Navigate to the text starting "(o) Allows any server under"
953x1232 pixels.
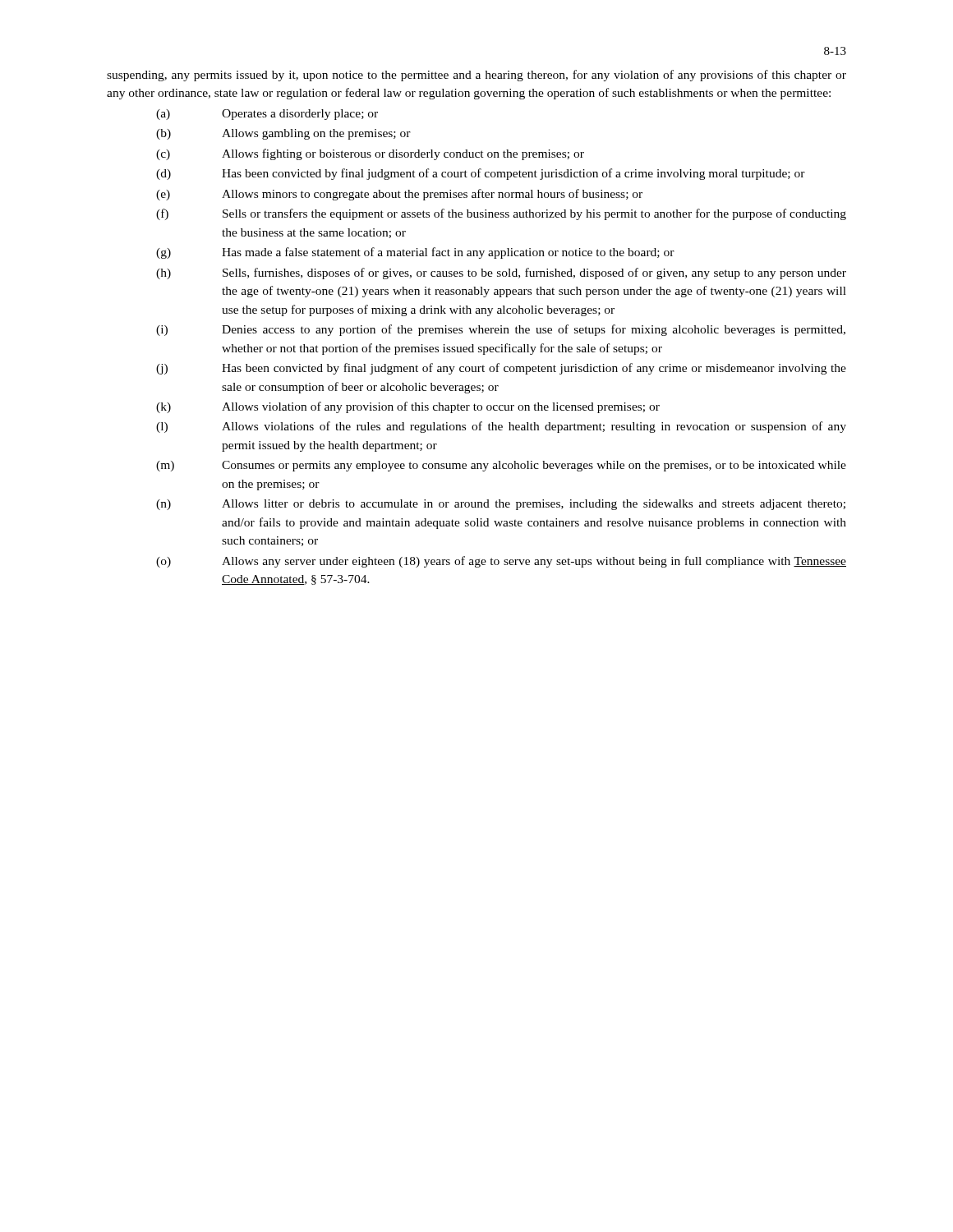(476, 570)
